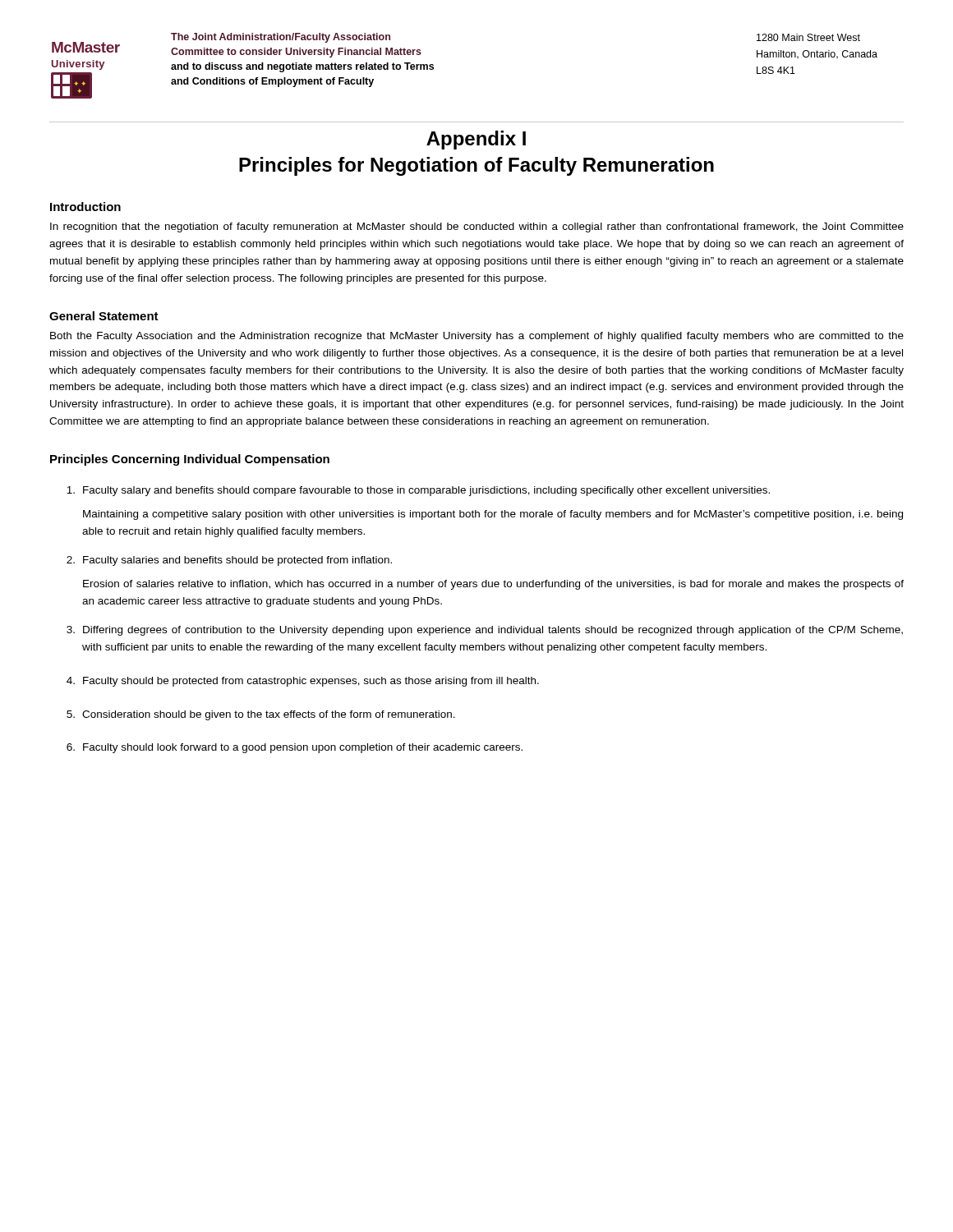This screenshot has height=1232, width=953.
Task: Click on the region starting "Principles Concerning Individual Compensation"
Action: pyautogui.click(x=190, y=459)
